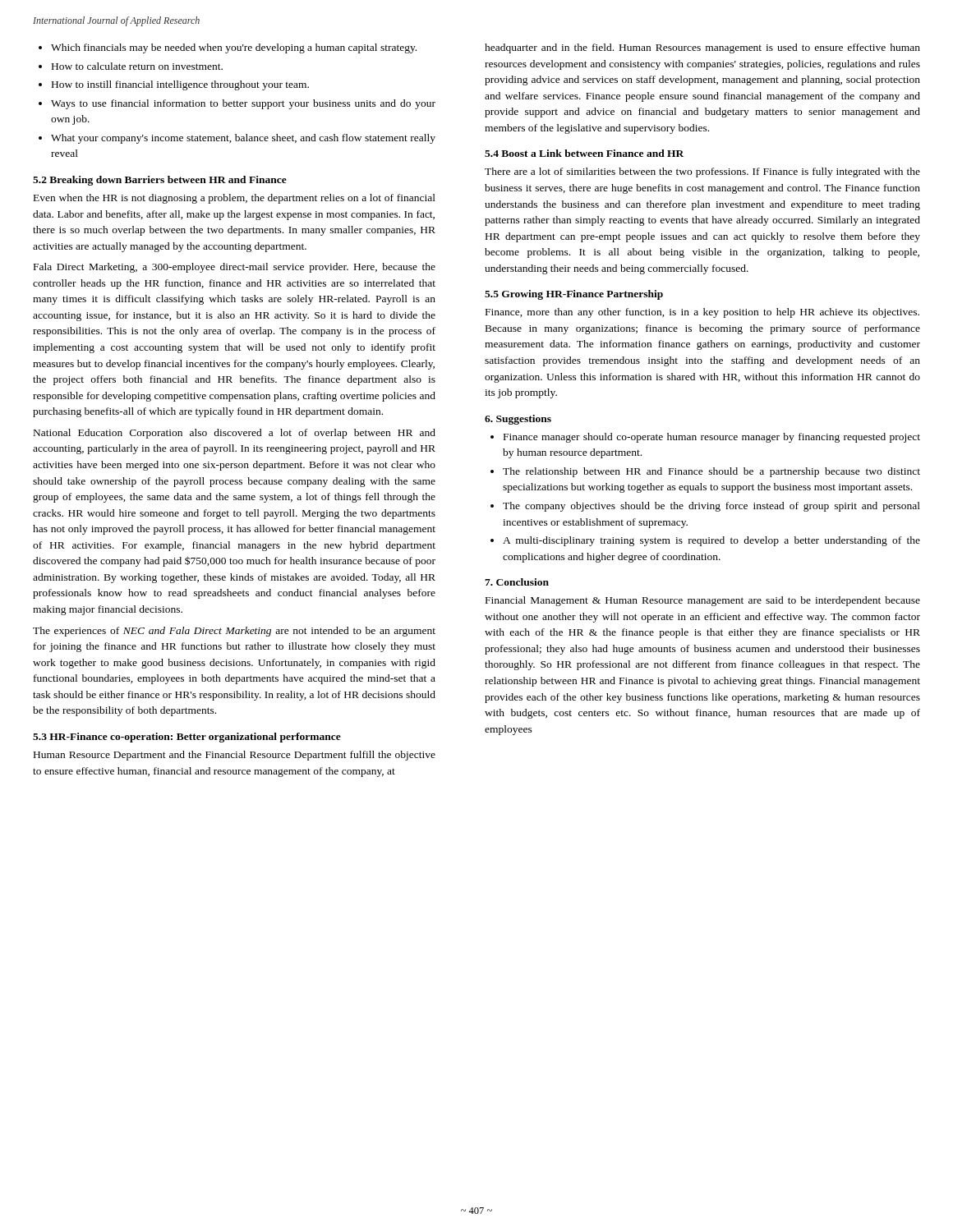
Task: Locate the text block starting "What your company's income statement, balance"
Action: [x=243, y=145]
